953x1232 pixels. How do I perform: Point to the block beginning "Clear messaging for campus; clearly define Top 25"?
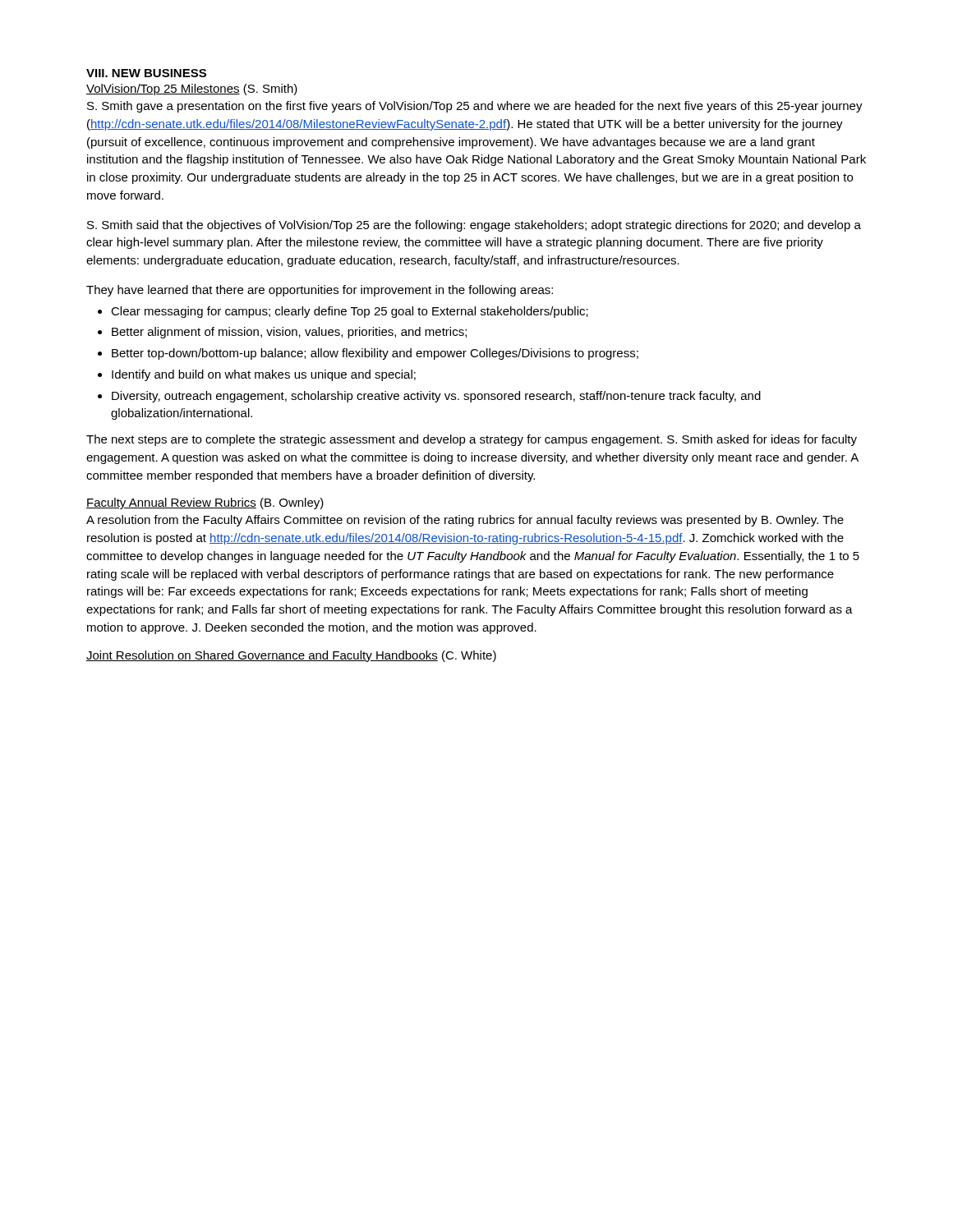350,310
